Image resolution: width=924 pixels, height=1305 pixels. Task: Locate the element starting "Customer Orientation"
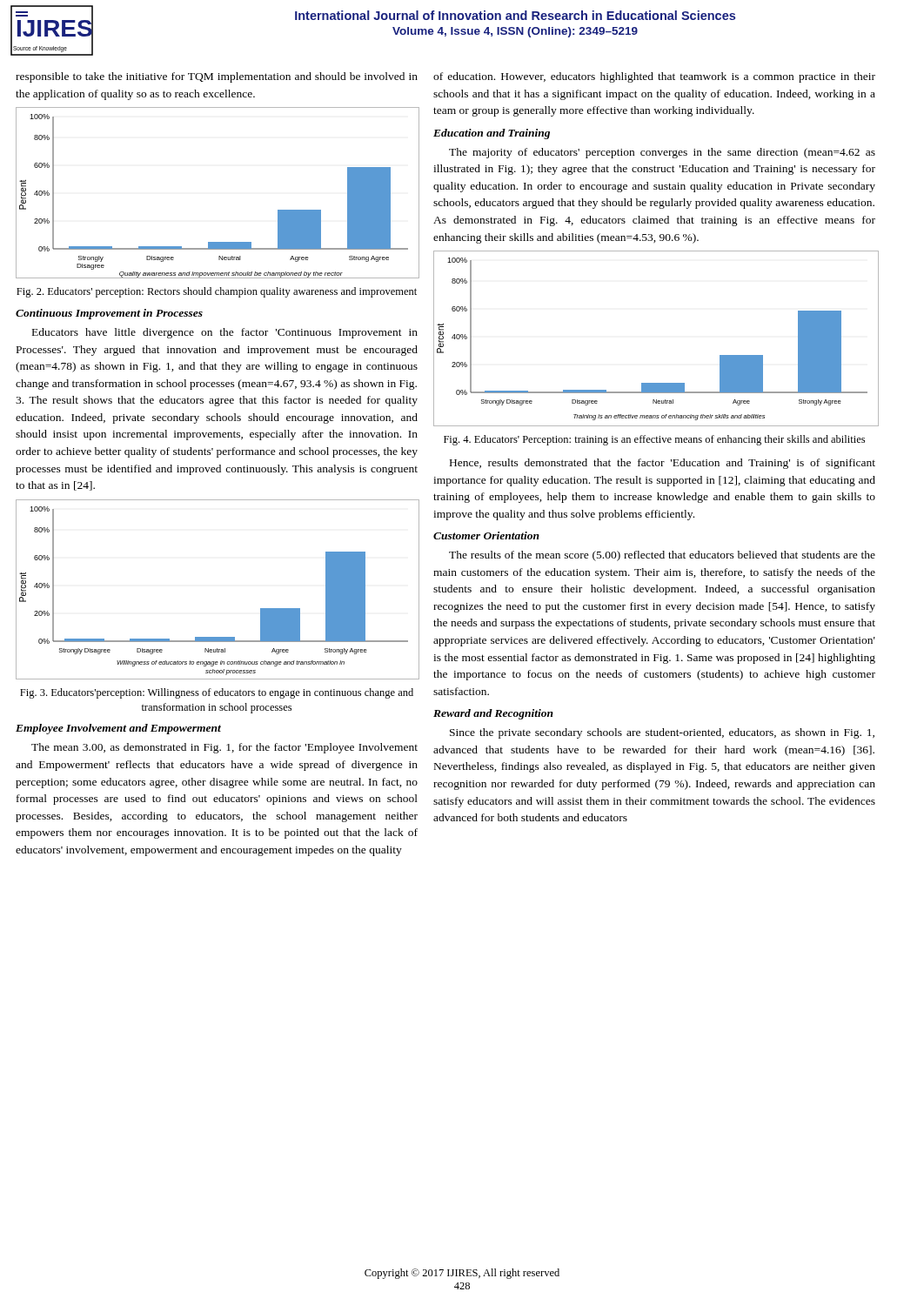[x=486, y=536]
